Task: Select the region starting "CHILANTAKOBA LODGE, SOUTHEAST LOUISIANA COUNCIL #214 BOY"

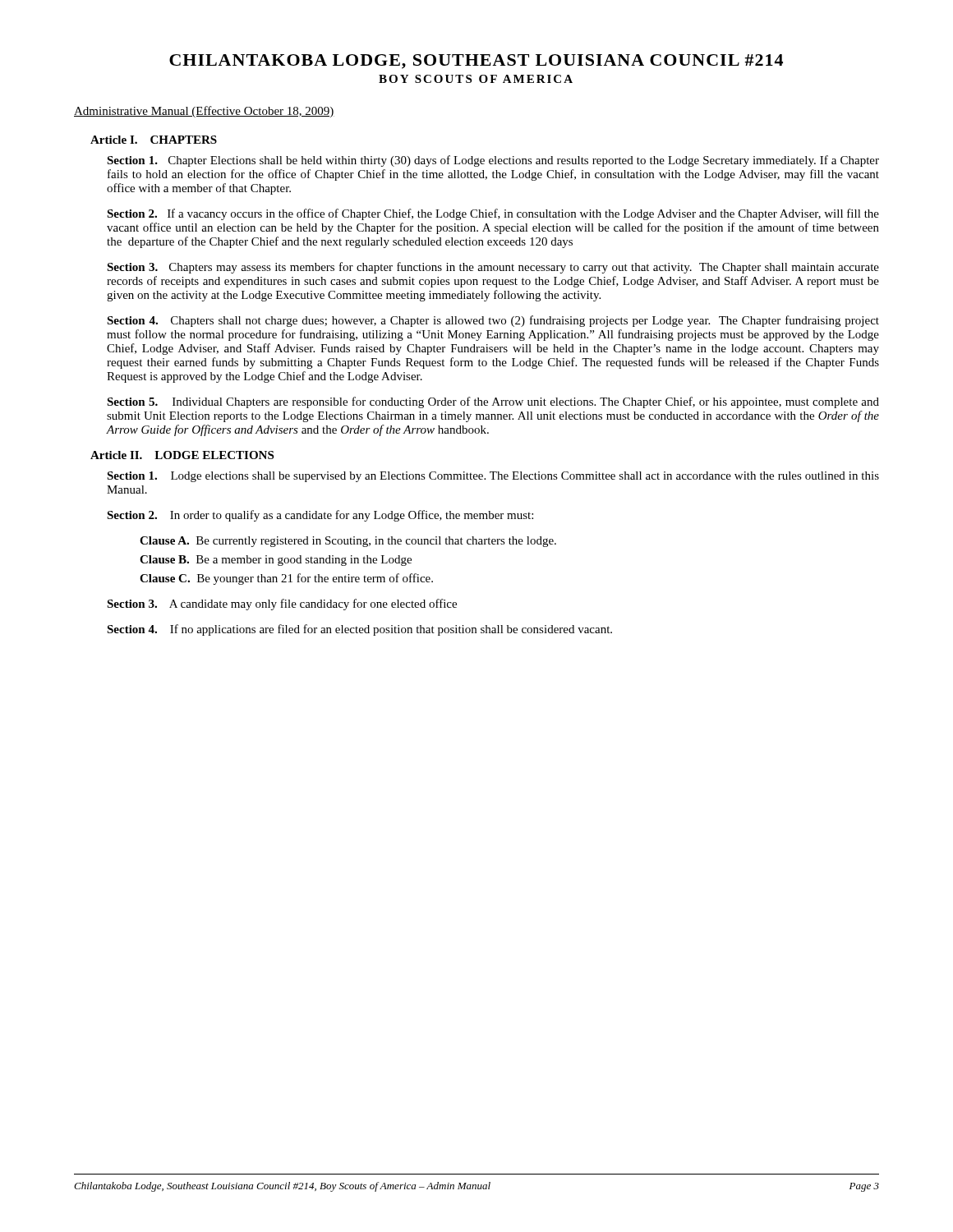Action: coord(476,68)
